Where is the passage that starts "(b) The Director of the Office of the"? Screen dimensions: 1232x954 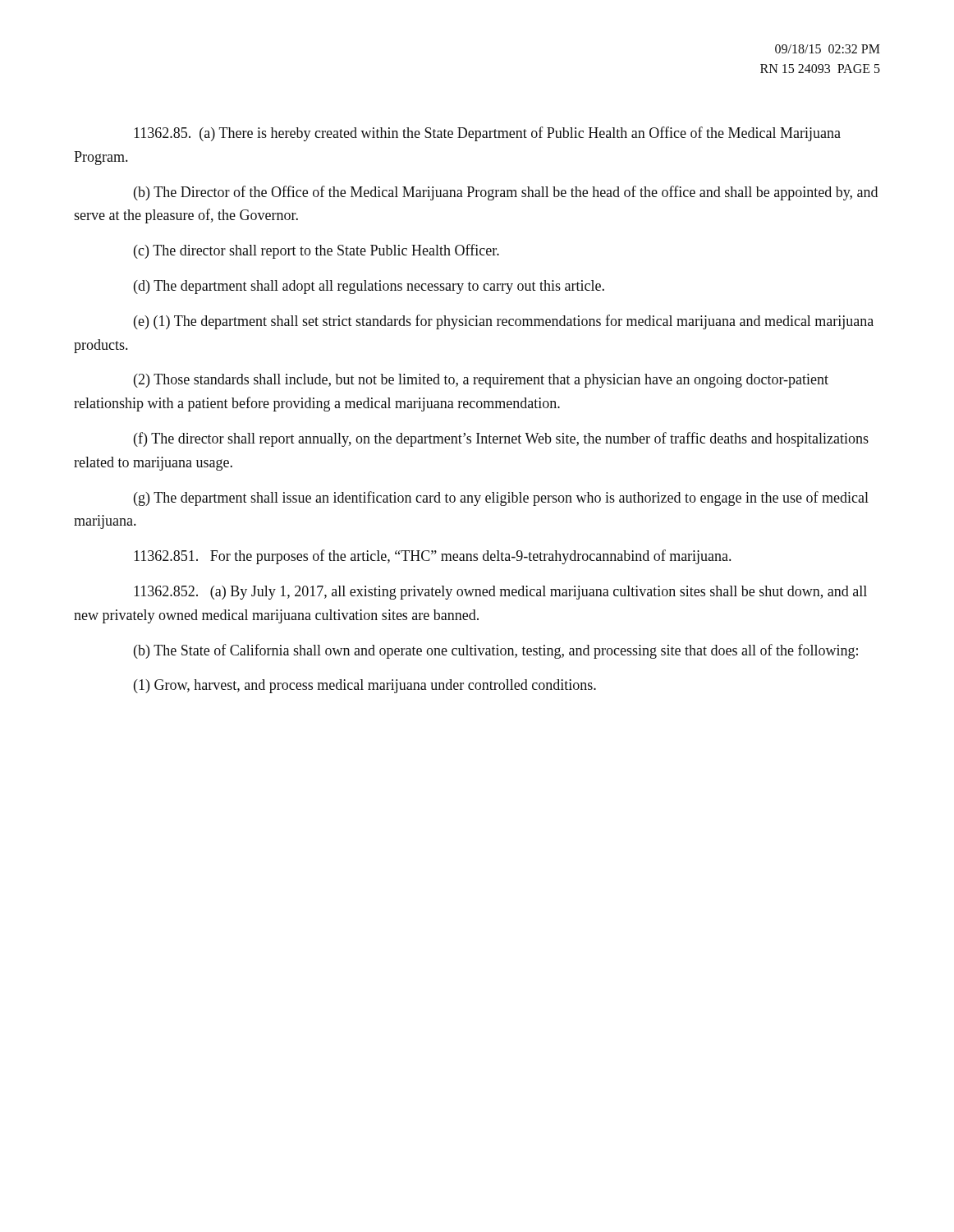click(x=476, y=204)
